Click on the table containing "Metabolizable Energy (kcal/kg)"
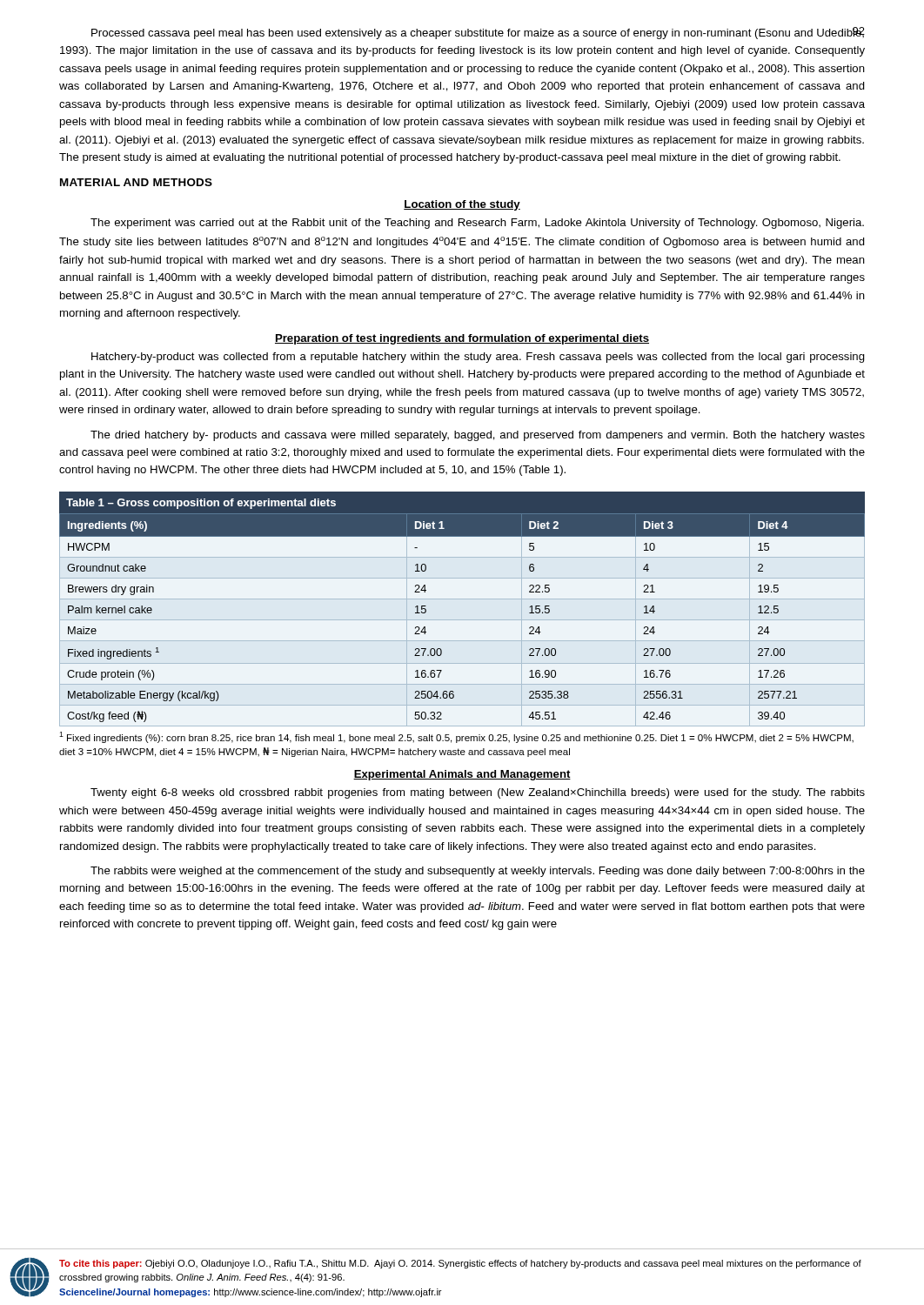This screenshot has height=1305, width=924. click(x=462, y=625)
